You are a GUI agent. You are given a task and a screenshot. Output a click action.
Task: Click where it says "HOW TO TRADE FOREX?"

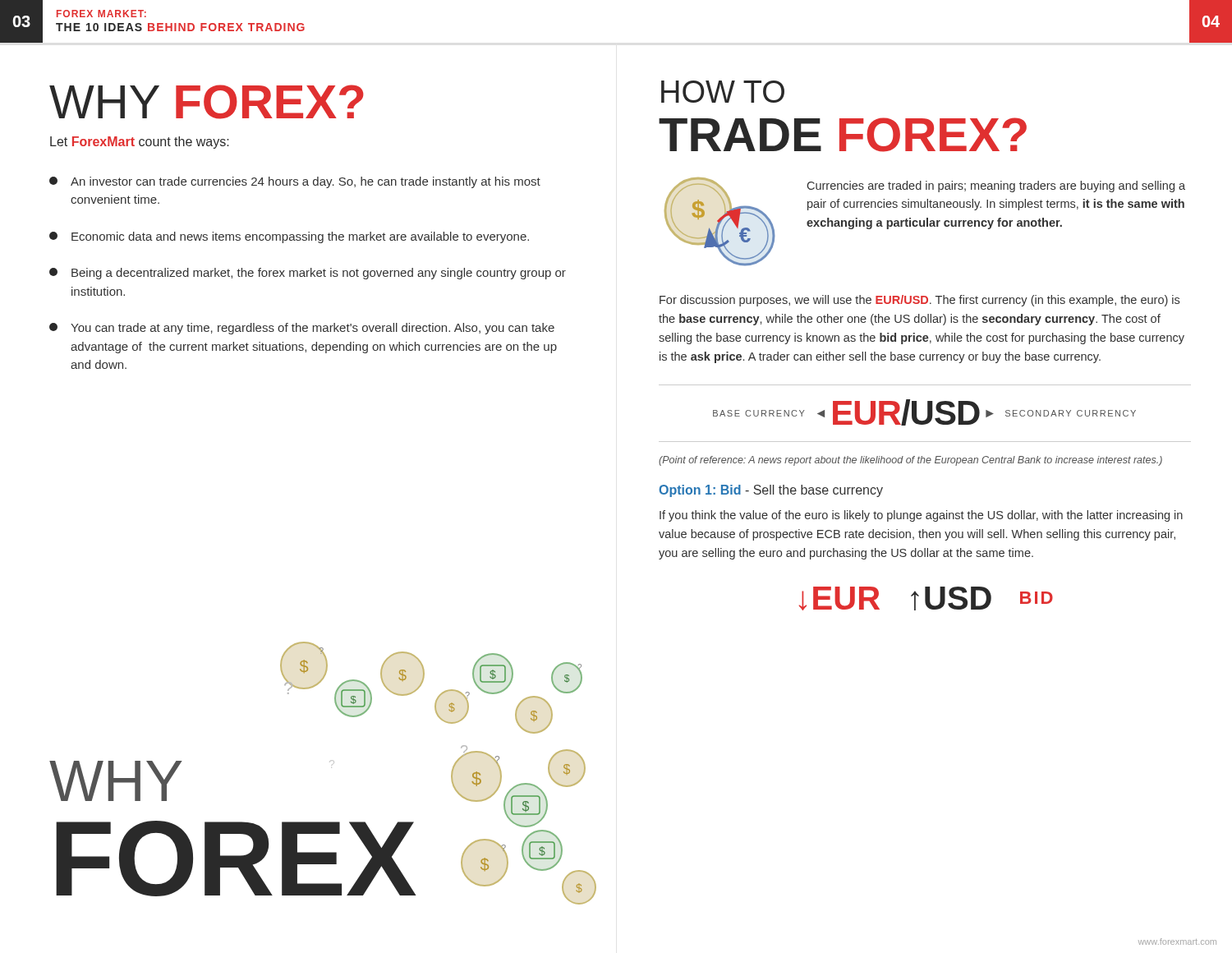[x=925, y=118]
